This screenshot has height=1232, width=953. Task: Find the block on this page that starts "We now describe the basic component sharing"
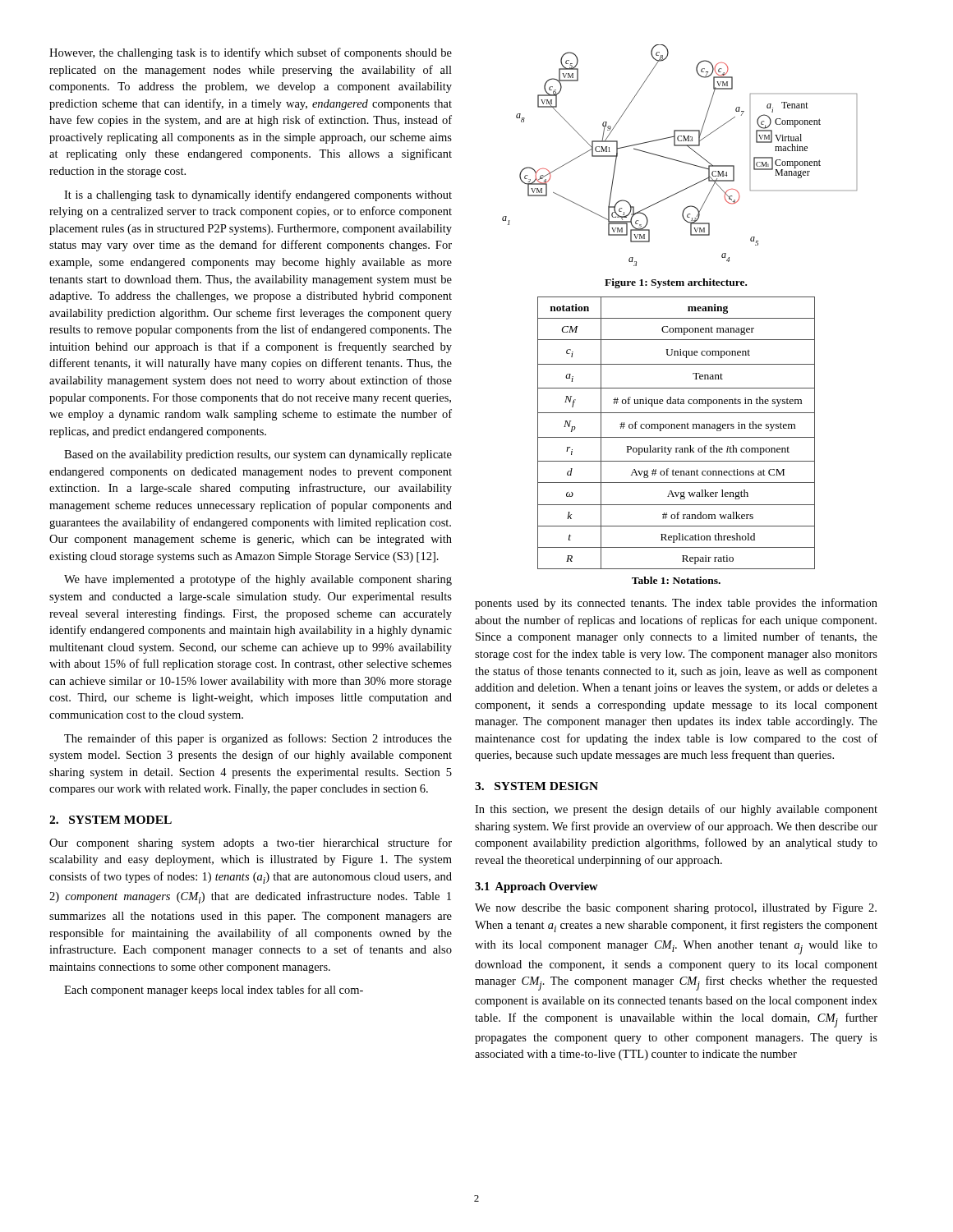(x=676, y=981)
